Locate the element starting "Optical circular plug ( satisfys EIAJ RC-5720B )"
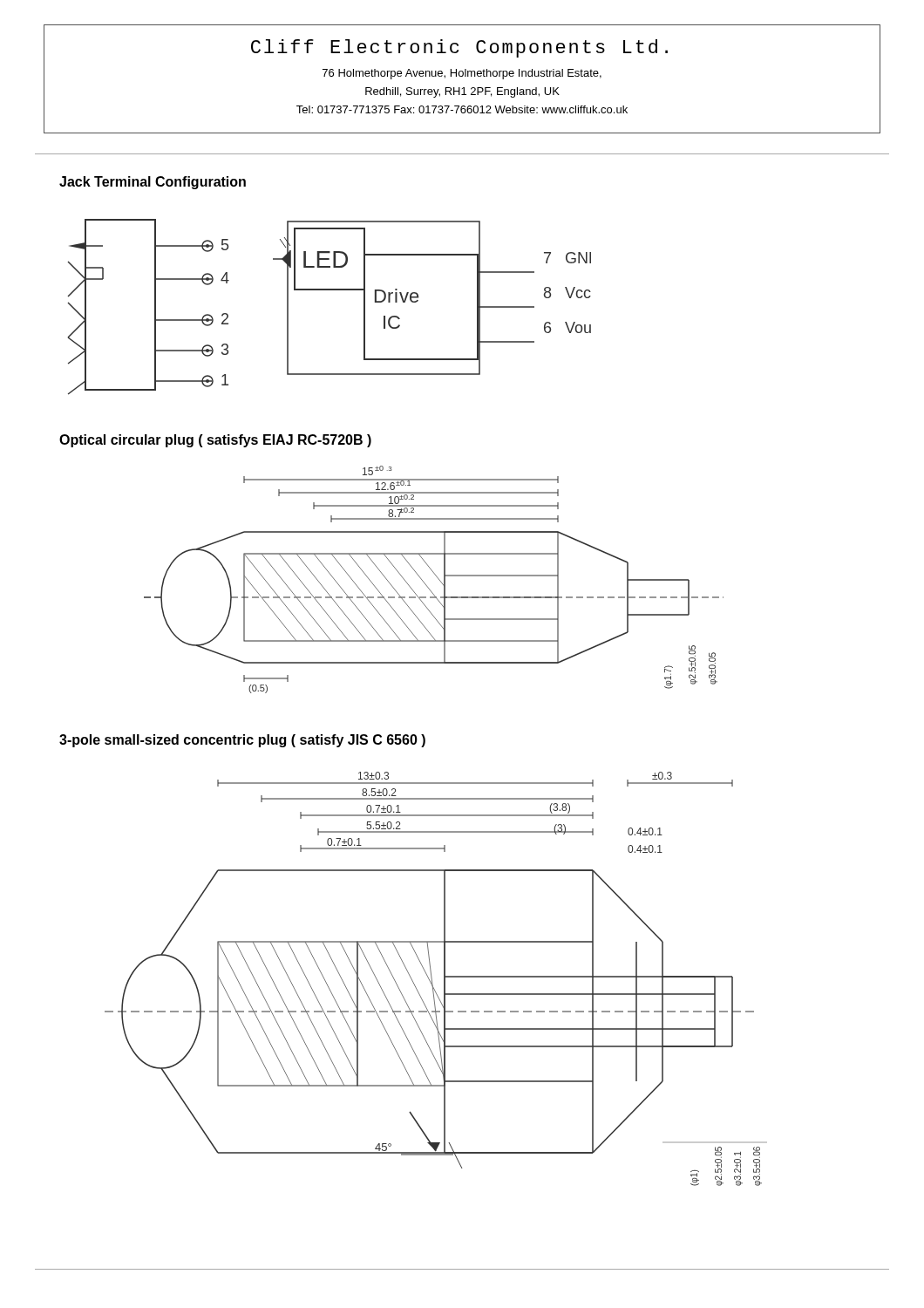This screenshot has height=1308, width=924. pyautogui.click(x=215, y=440)
